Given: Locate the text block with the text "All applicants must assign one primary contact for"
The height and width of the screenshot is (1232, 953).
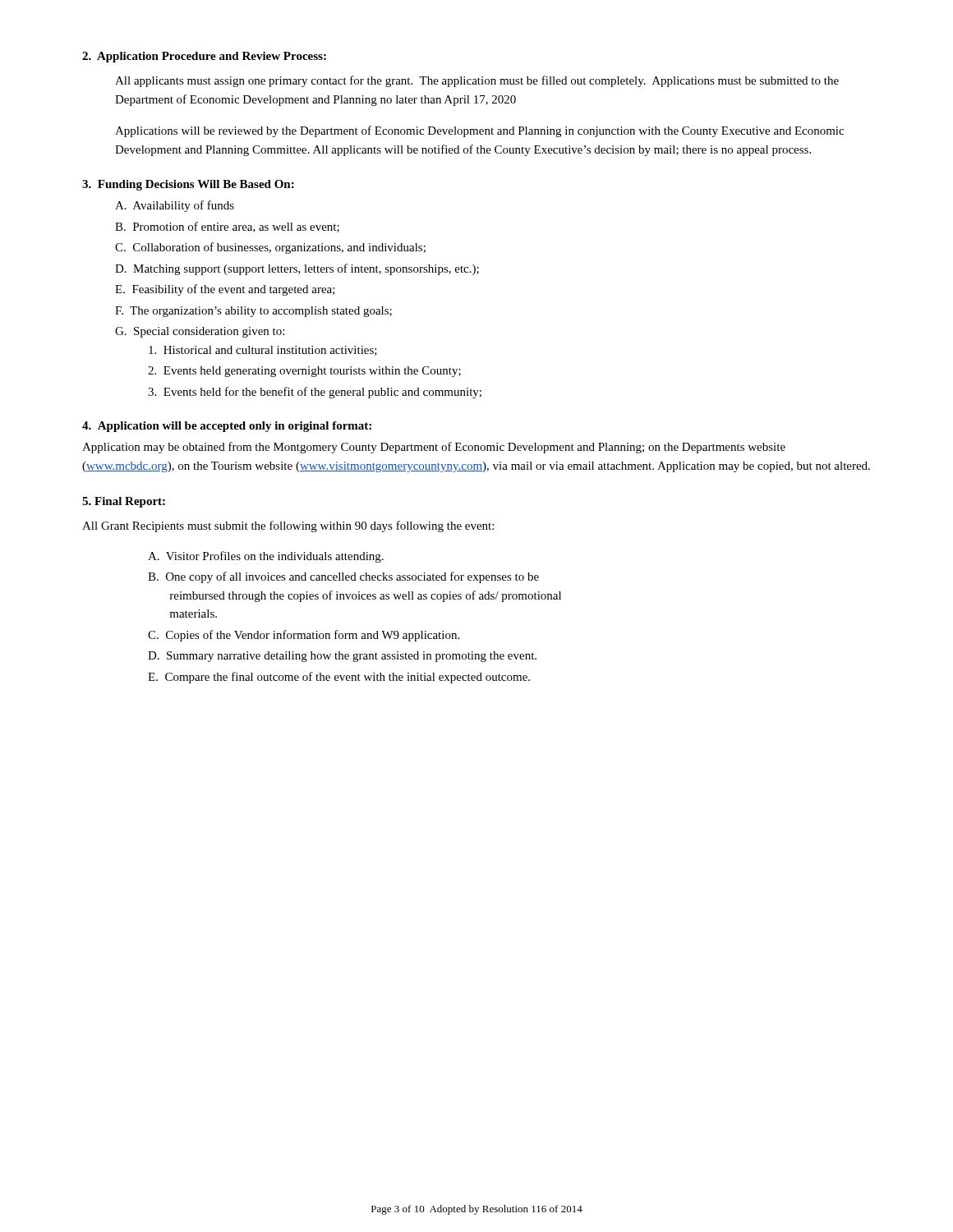Looking at the screenshot, I should [x=477, y=90].
